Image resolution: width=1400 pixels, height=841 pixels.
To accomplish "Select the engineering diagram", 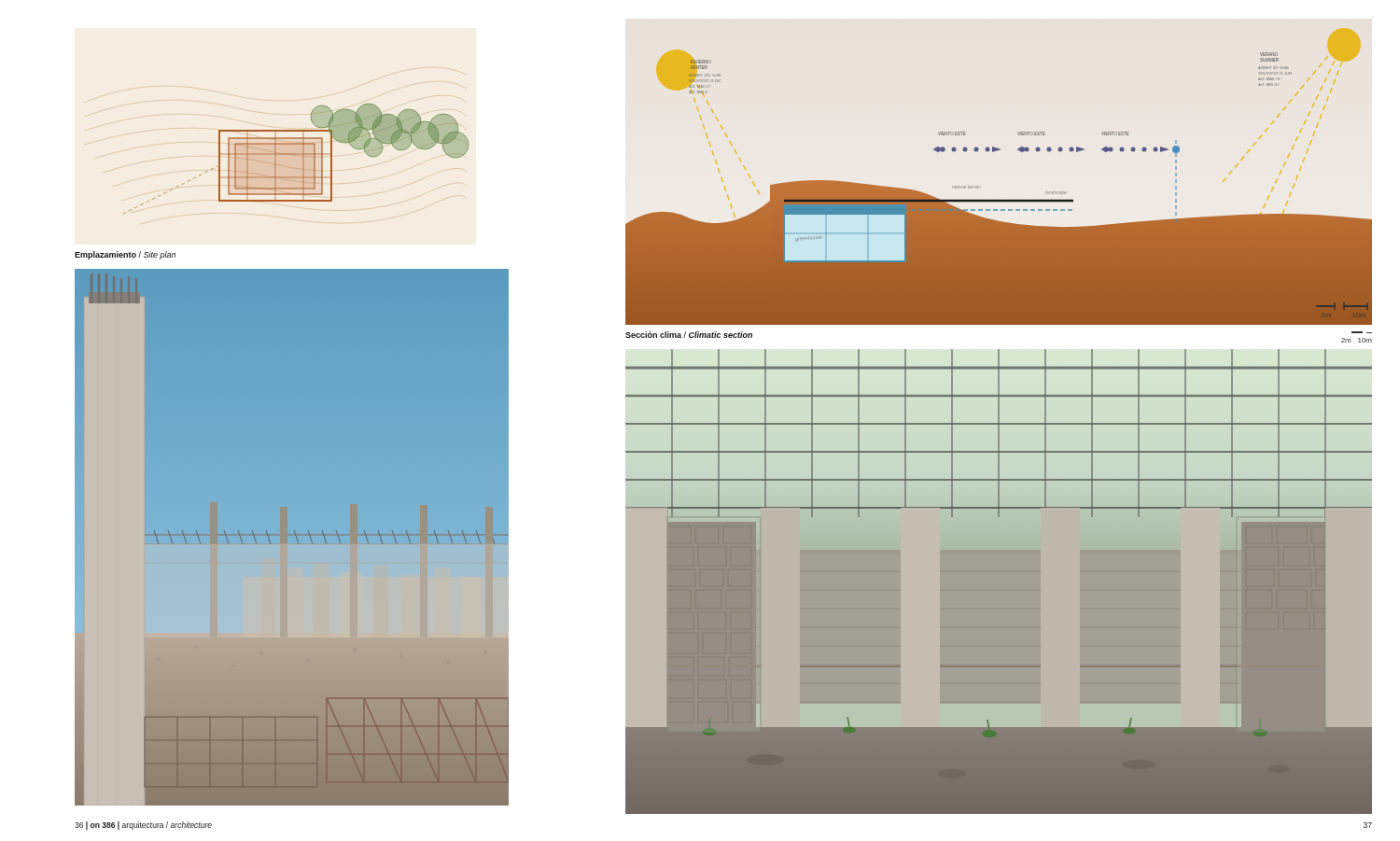I will coord(999,172).
